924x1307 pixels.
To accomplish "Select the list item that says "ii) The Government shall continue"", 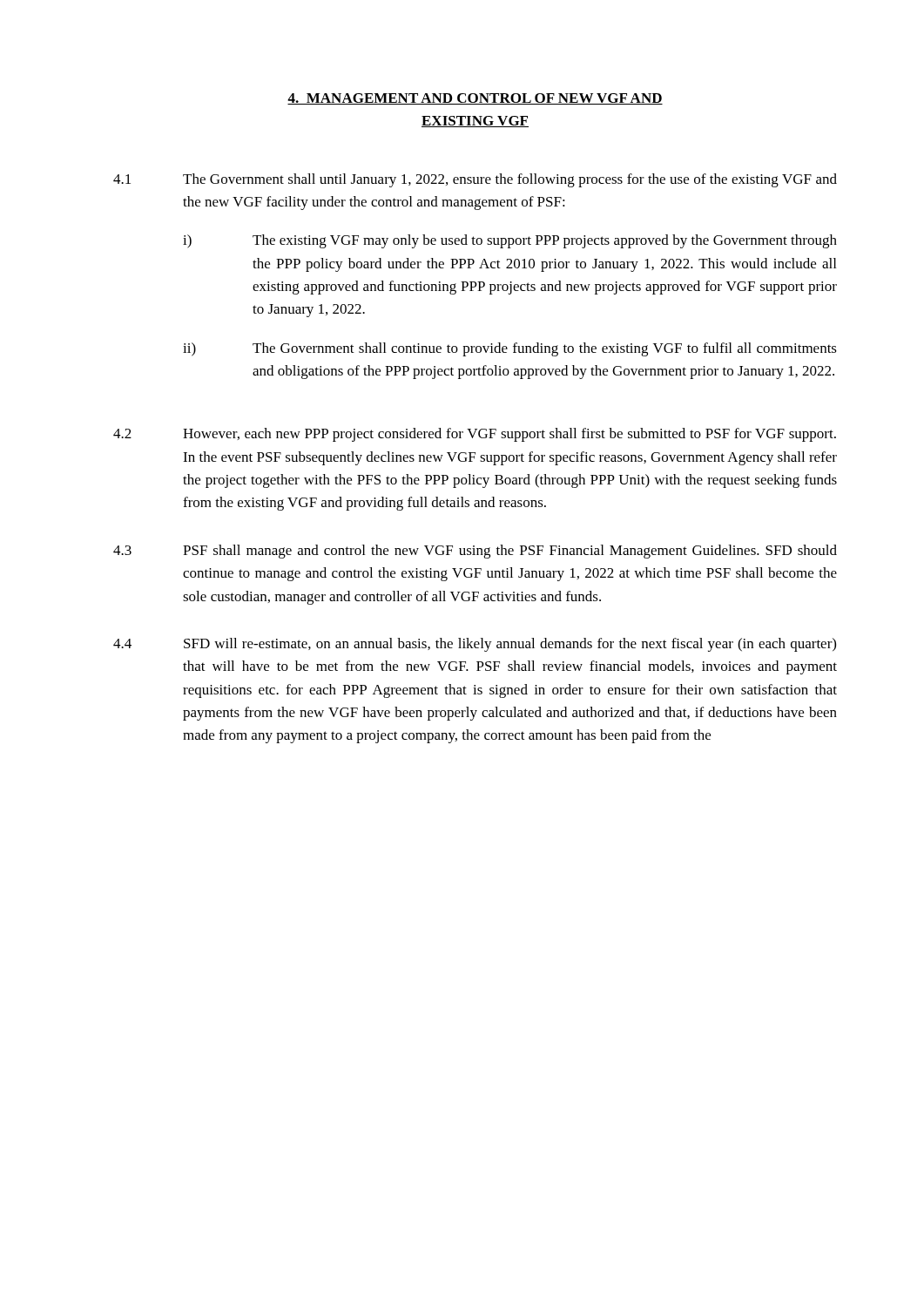I will (510, 360).
